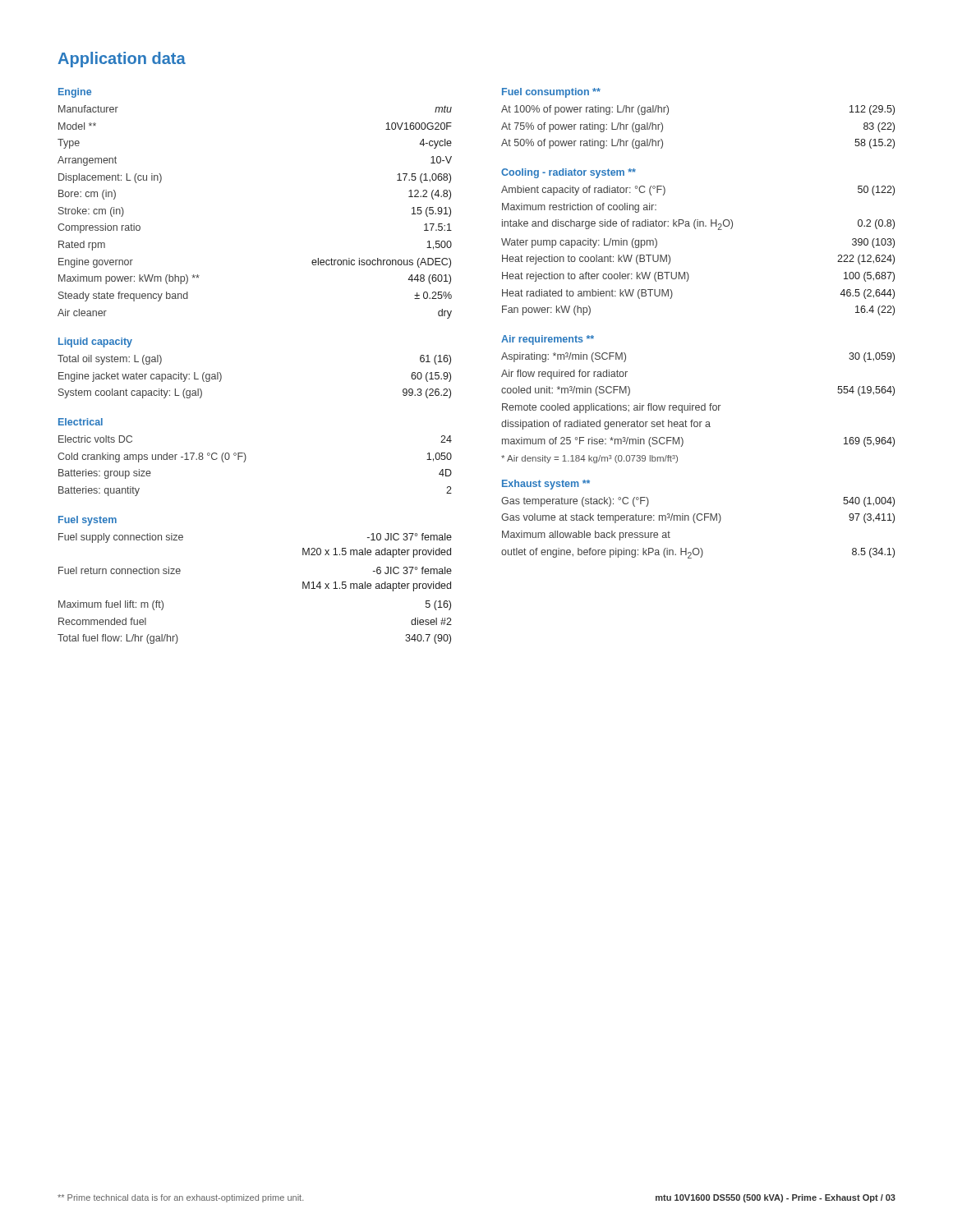The height and width of the screenshot is (1232, 953).
Task: Click on the section header that reads "Fuel consumption **"
Action: pos(551,92)
